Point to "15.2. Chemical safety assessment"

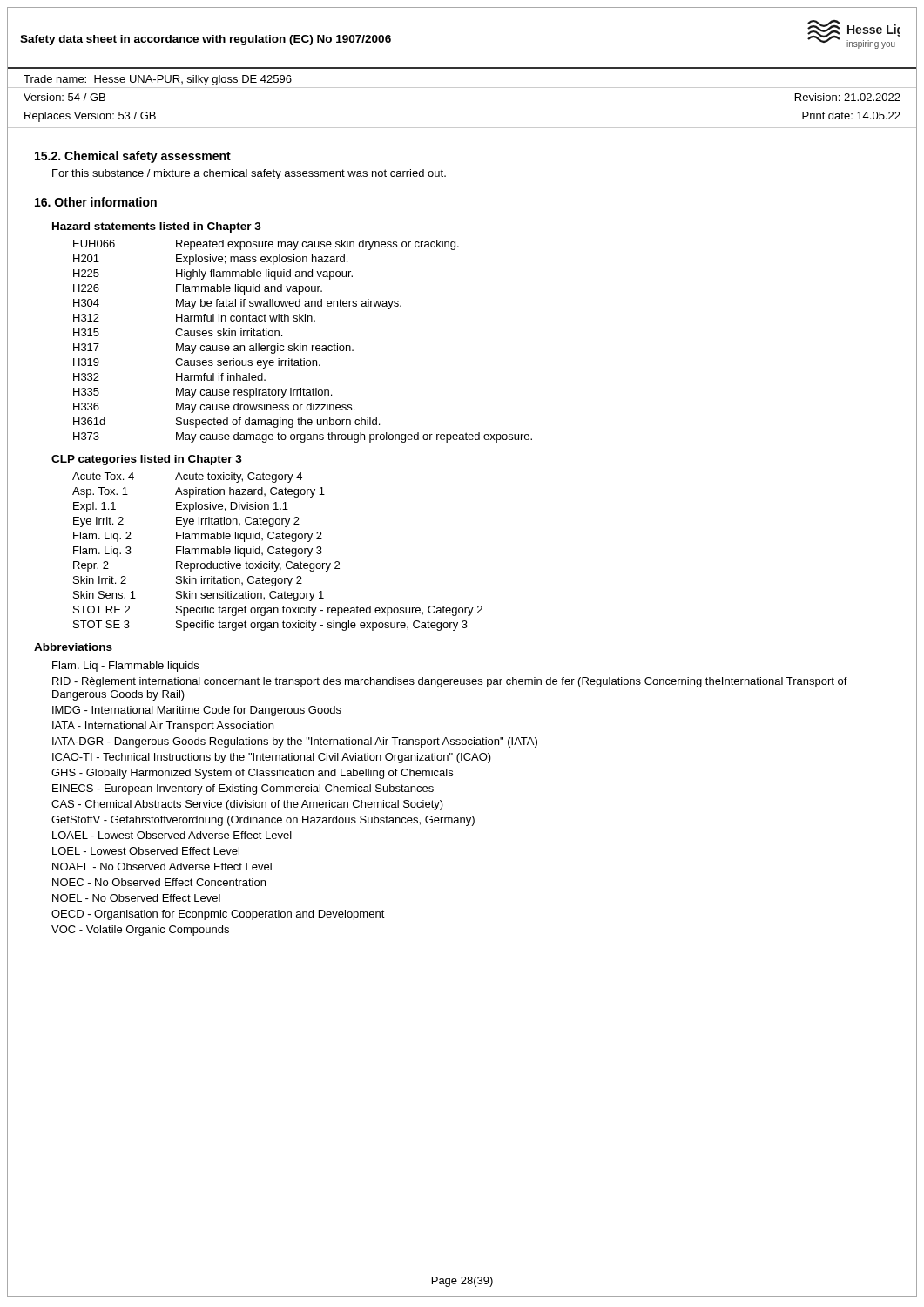coord(132,156)
